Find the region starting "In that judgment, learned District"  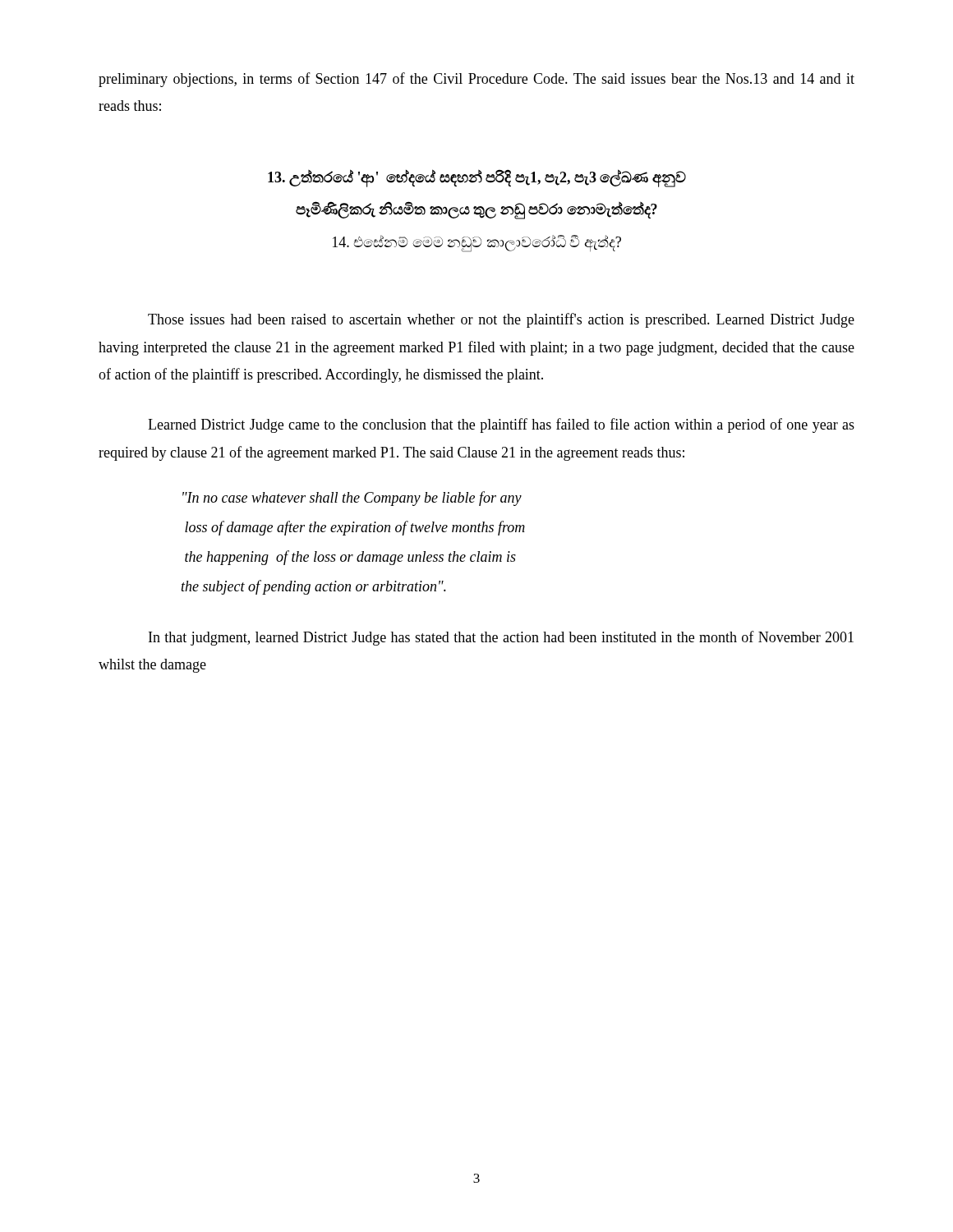coord(476,651)
